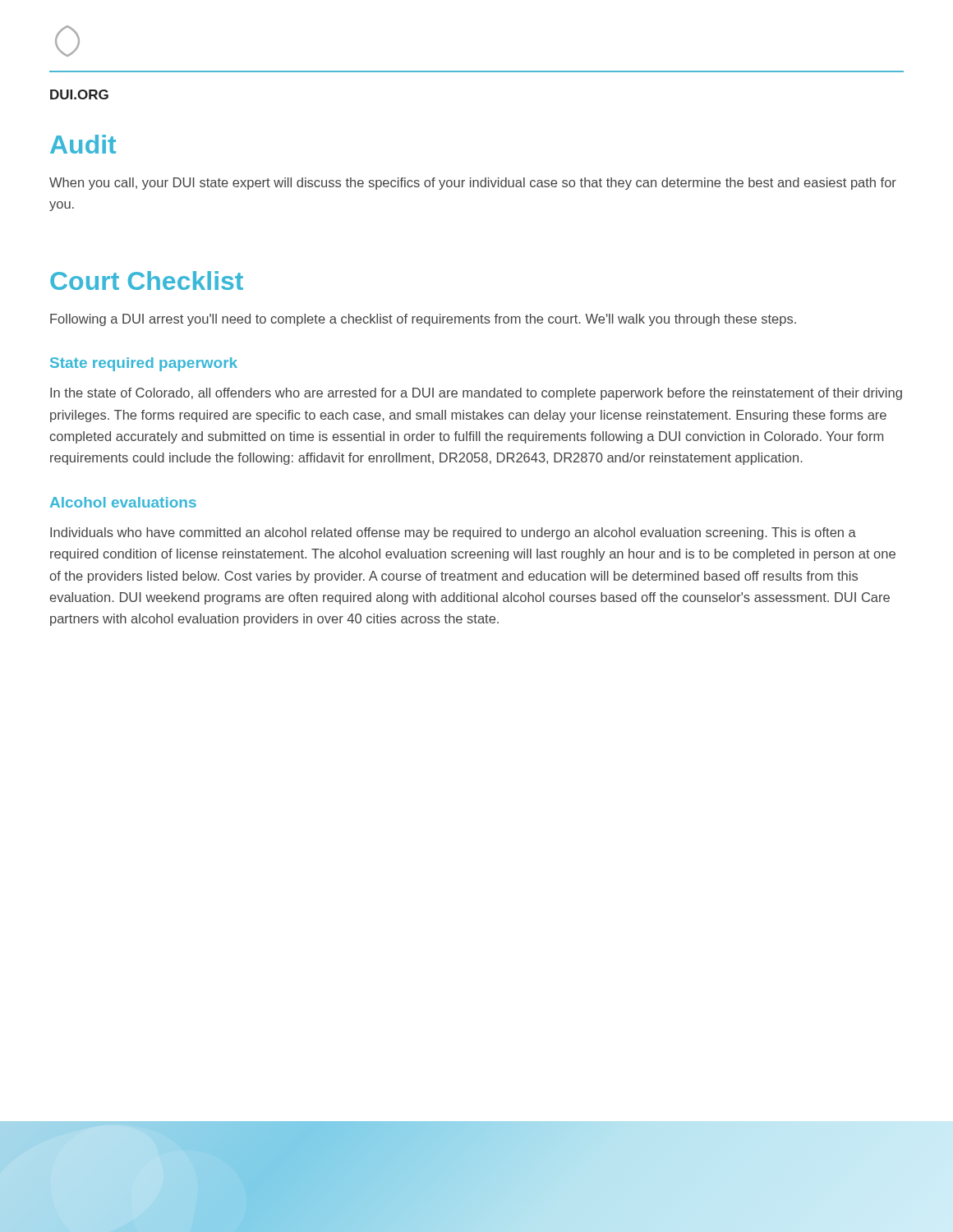
Task: Click on the section header that reads "Alcohol evaluations"
Action: [123, 498]
